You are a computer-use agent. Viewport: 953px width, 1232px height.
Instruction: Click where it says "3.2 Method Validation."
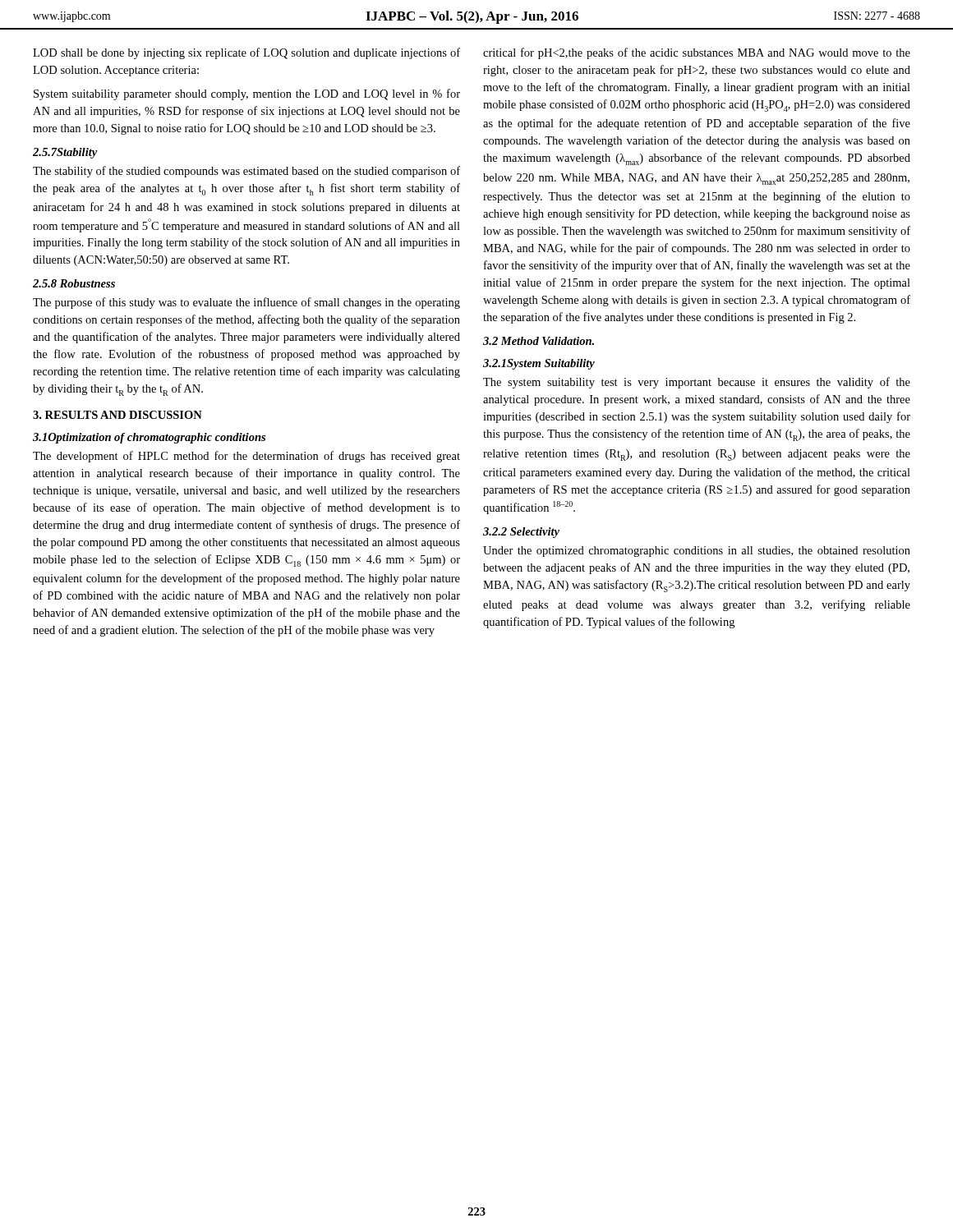[x=539, y=341]
